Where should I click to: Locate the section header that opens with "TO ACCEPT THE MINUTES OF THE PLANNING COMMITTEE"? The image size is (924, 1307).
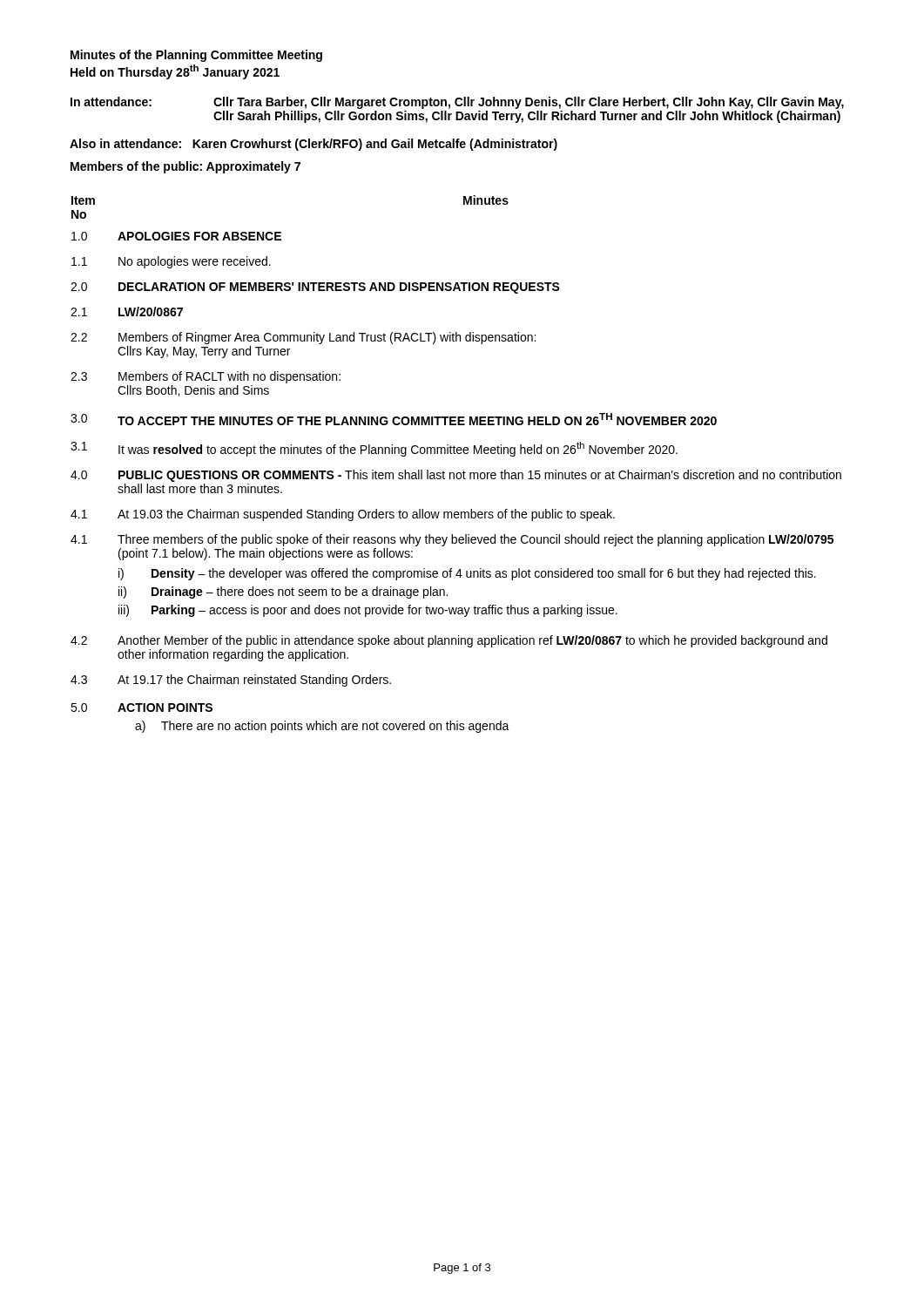(x=417, y=419)
